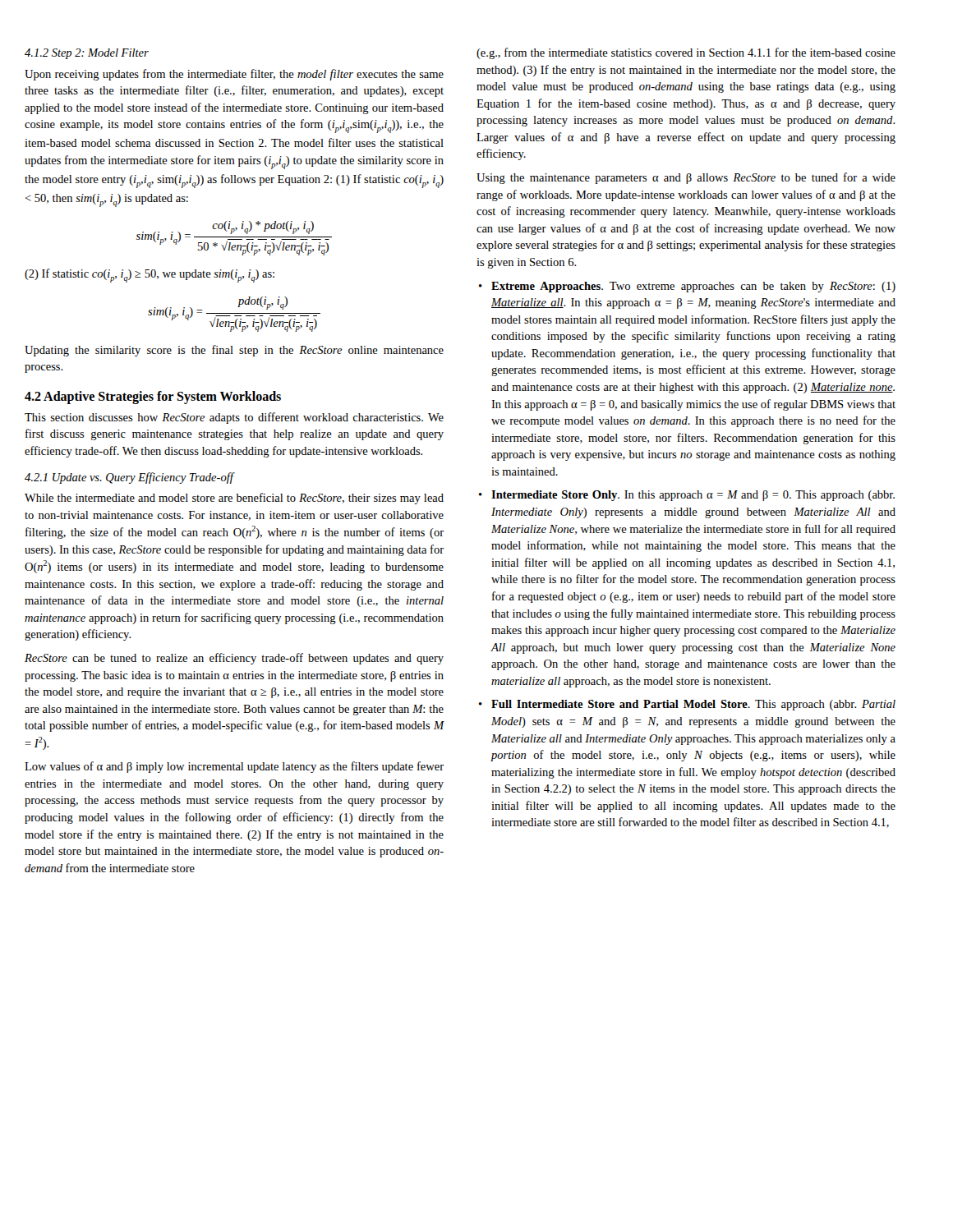Viewport: 953px width, 1232px height.
Task: Find the block on this page that starts "RecStore can be tuned to realize an"
Action: (x=234, y=701)
